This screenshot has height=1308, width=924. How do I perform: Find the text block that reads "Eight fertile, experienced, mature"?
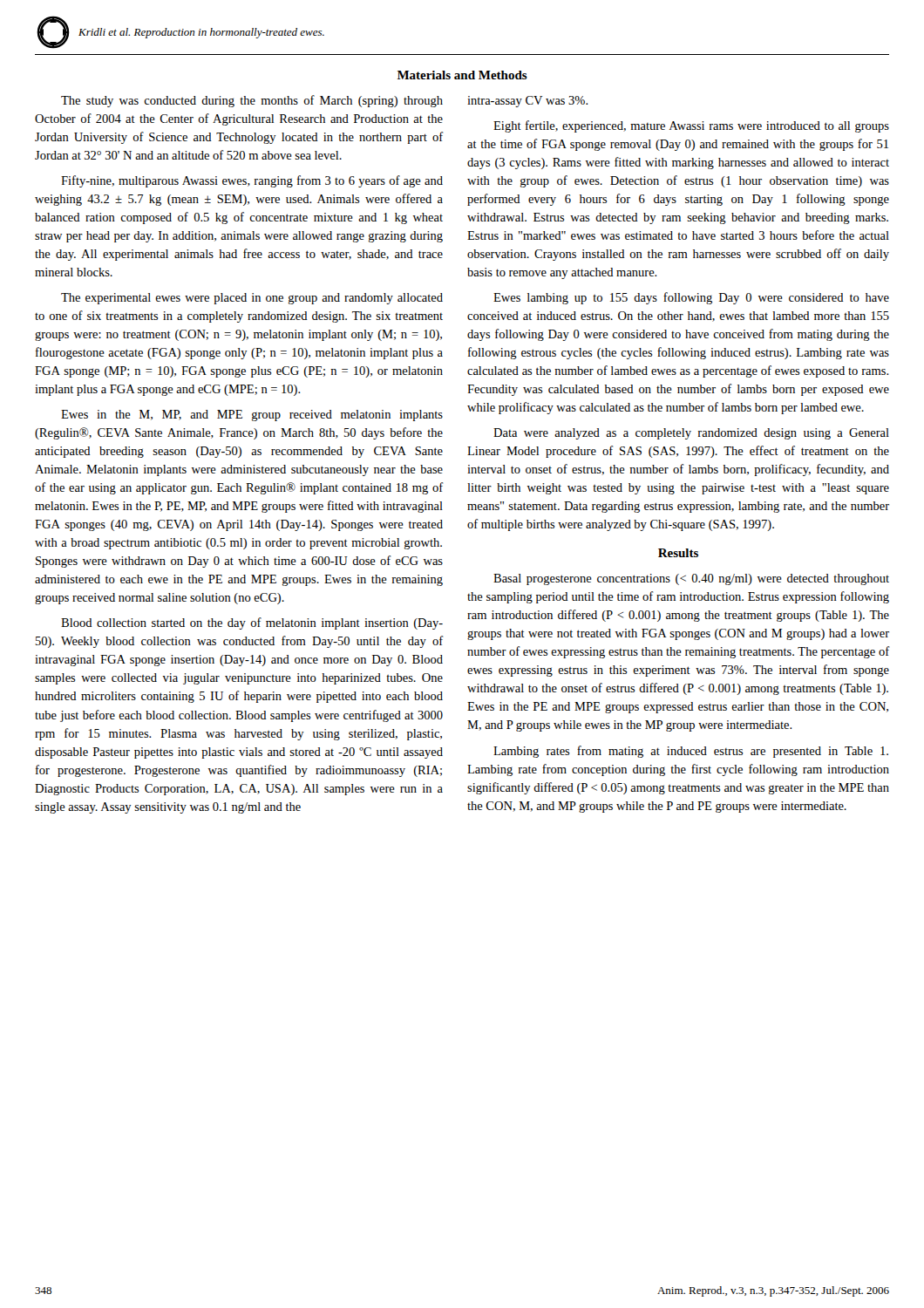(678, 199)
